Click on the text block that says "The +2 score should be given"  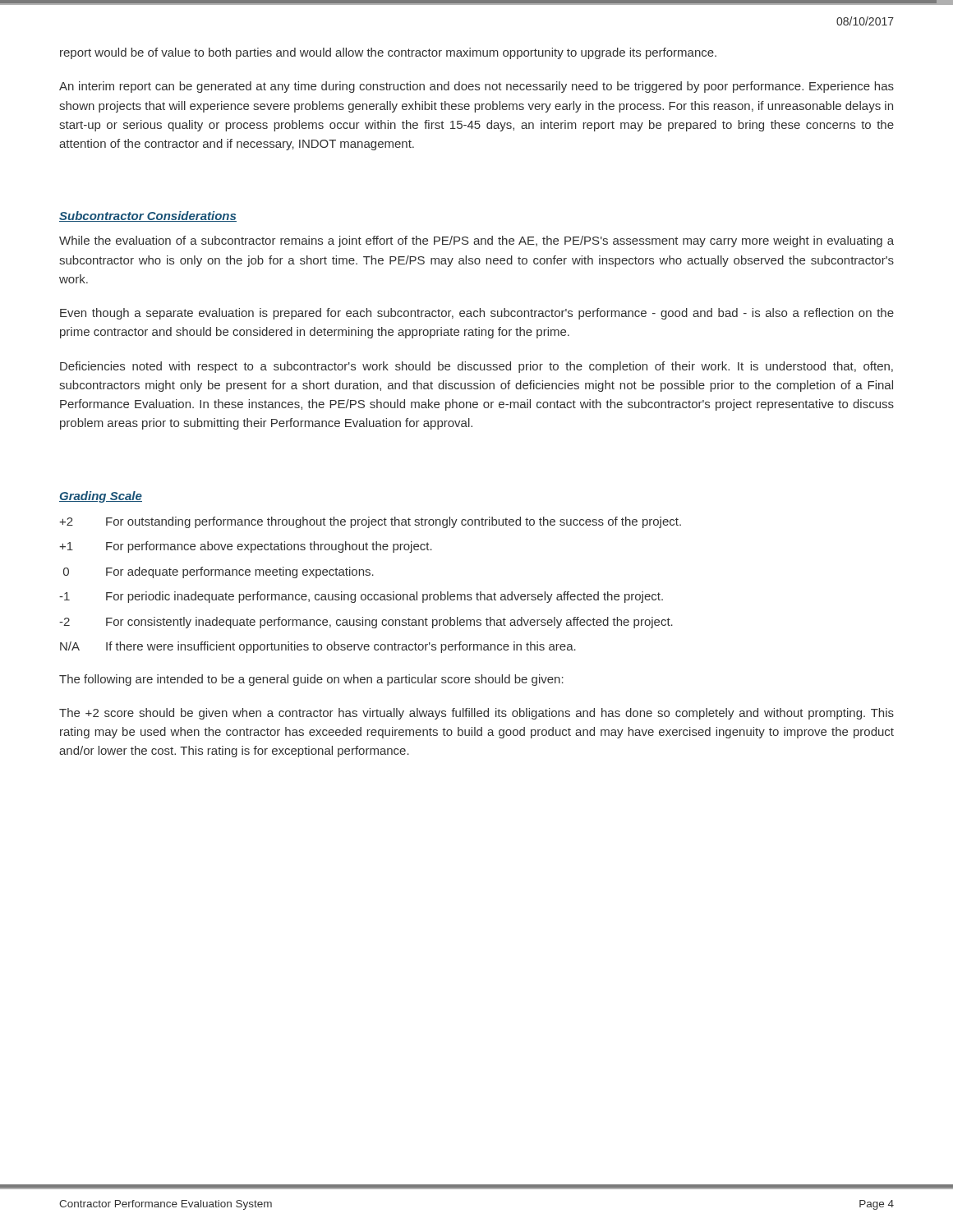point(476,731)
